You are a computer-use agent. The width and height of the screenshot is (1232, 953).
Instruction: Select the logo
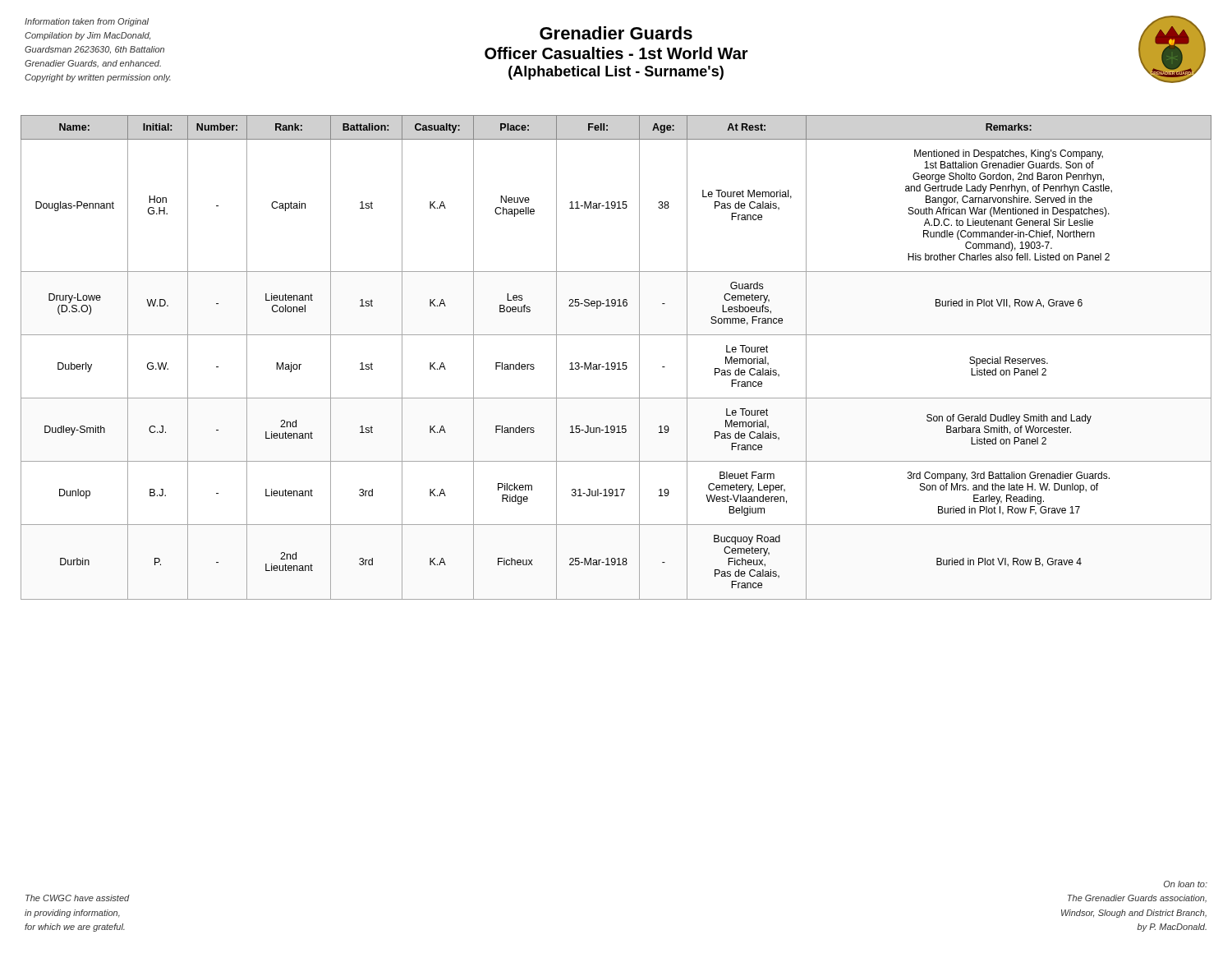click(1172, 50)
